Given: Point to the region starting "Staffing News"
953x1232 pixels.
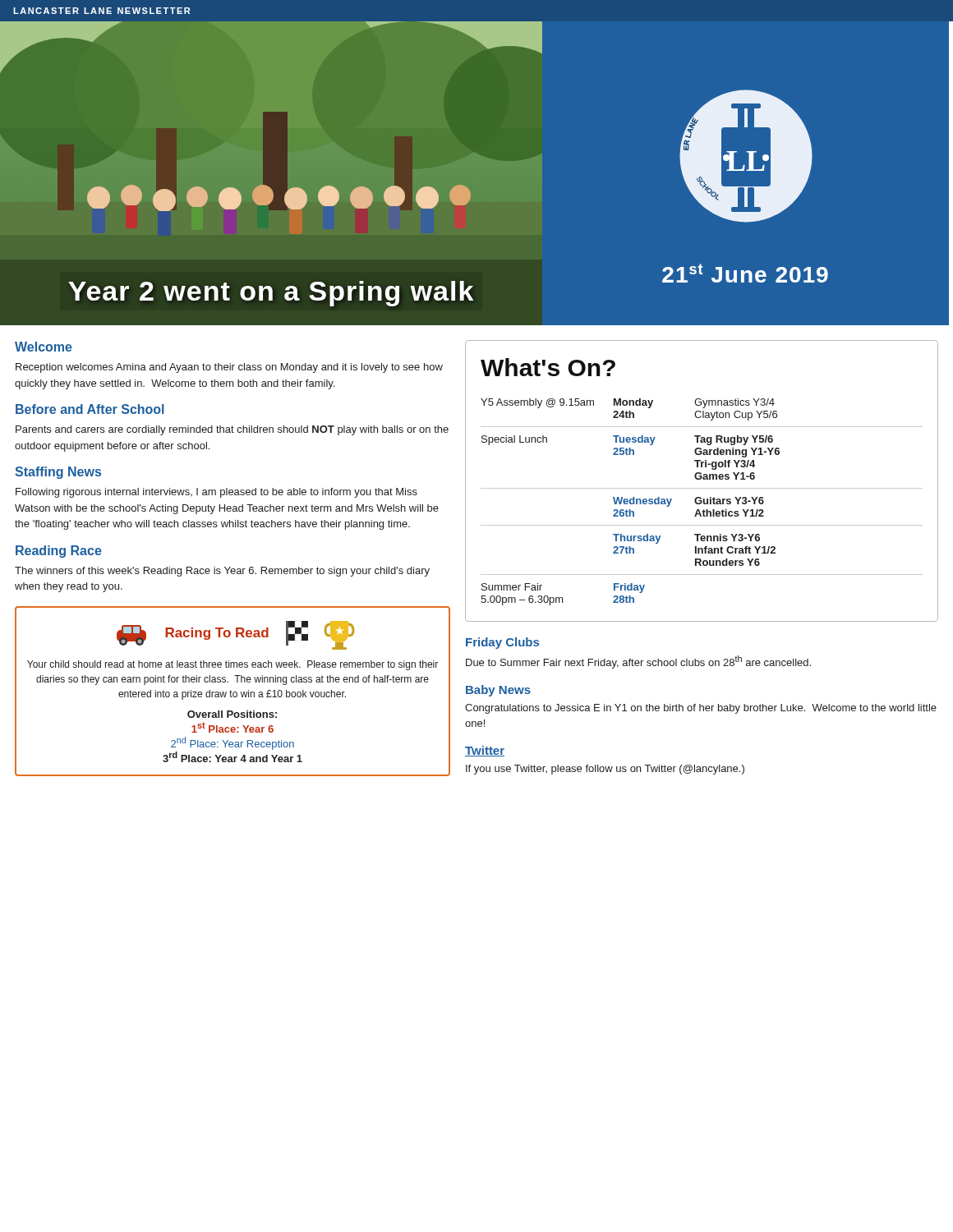Looking at the screenshot, I should [x=58, y=472].
